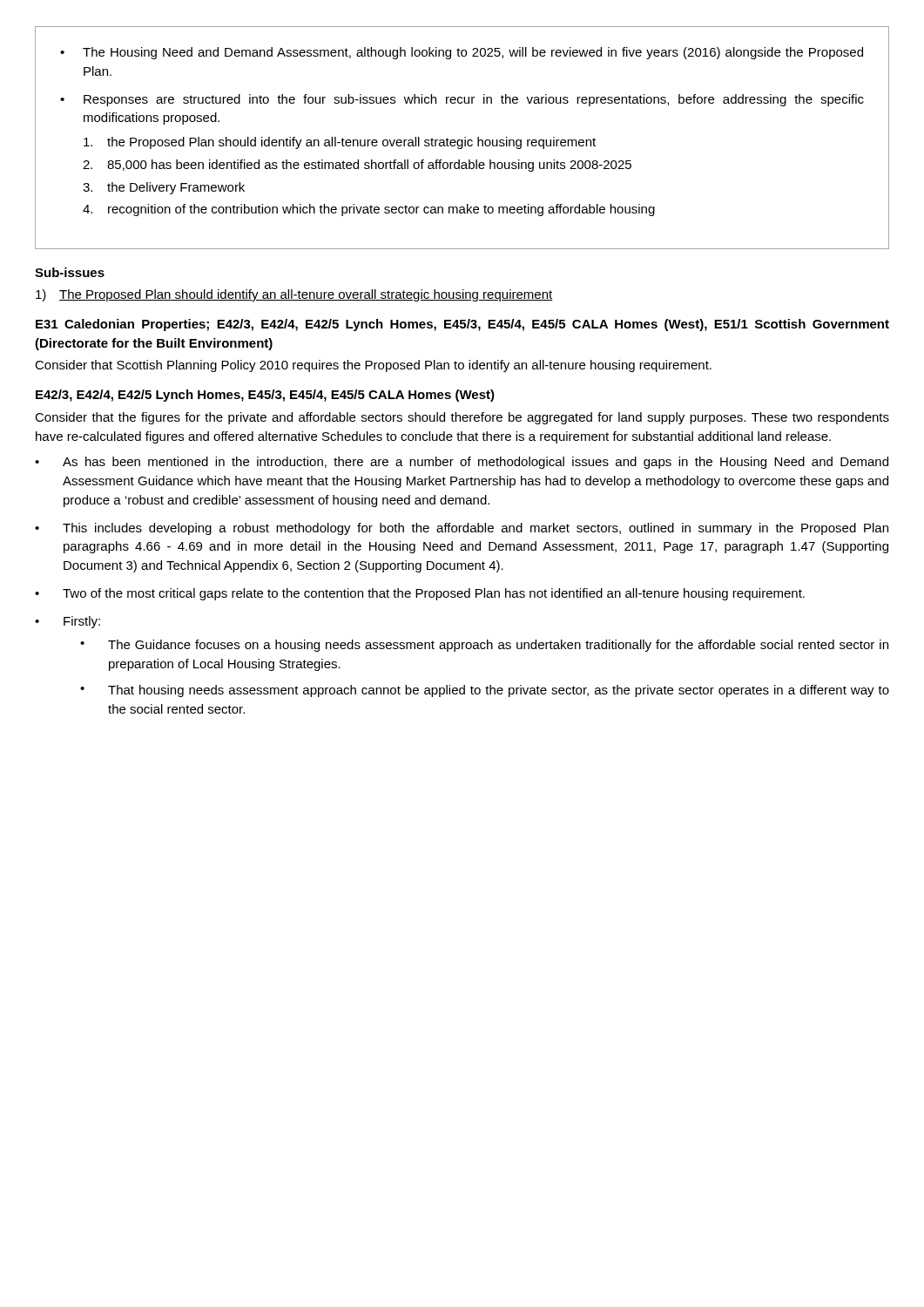Locate the list item with the text "• Firstly:"
This screenshot has width=924, height=1307.
click(67, 622)
